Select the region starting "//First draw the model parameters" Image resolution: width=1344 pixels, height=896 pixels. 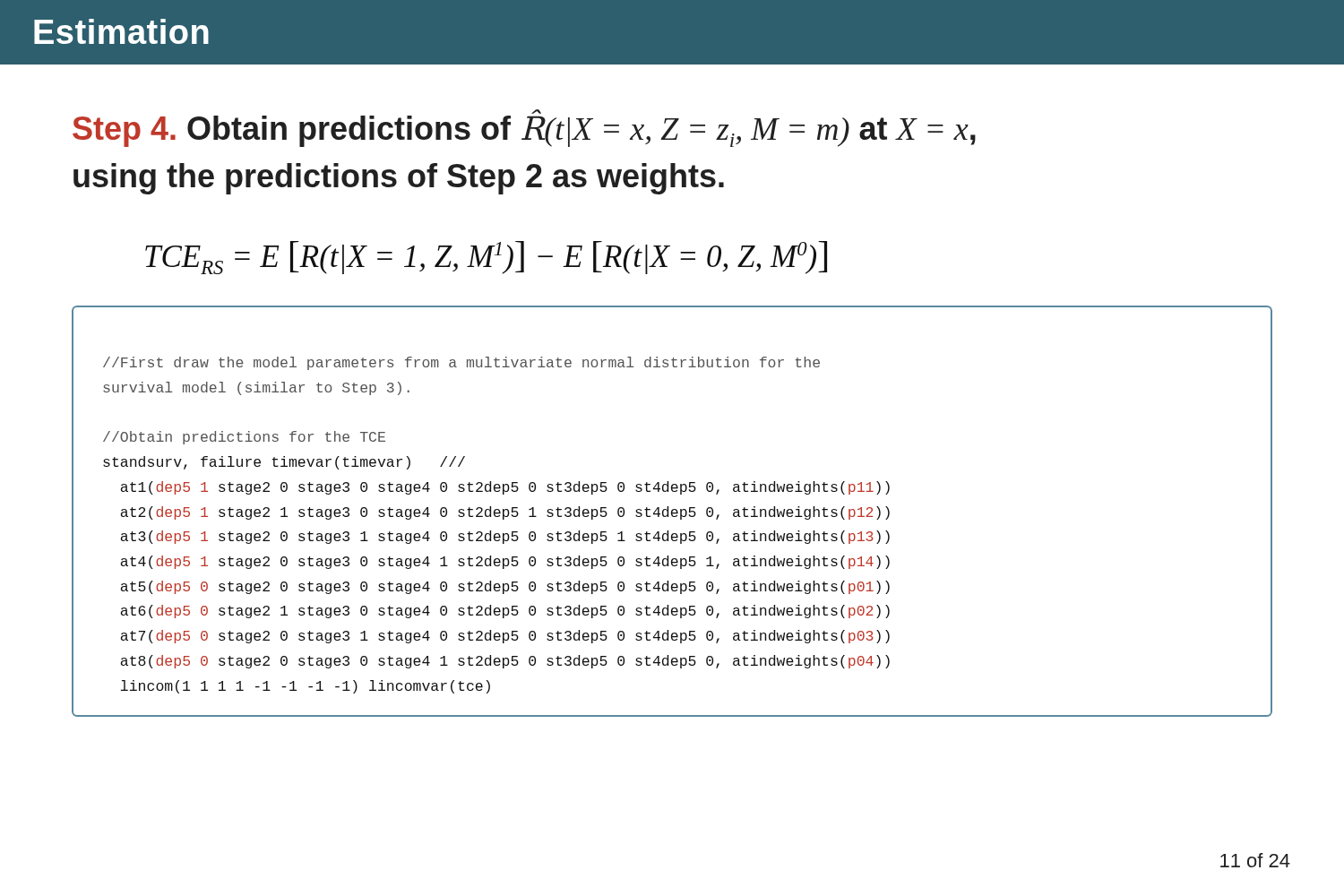tap(497, 525)
